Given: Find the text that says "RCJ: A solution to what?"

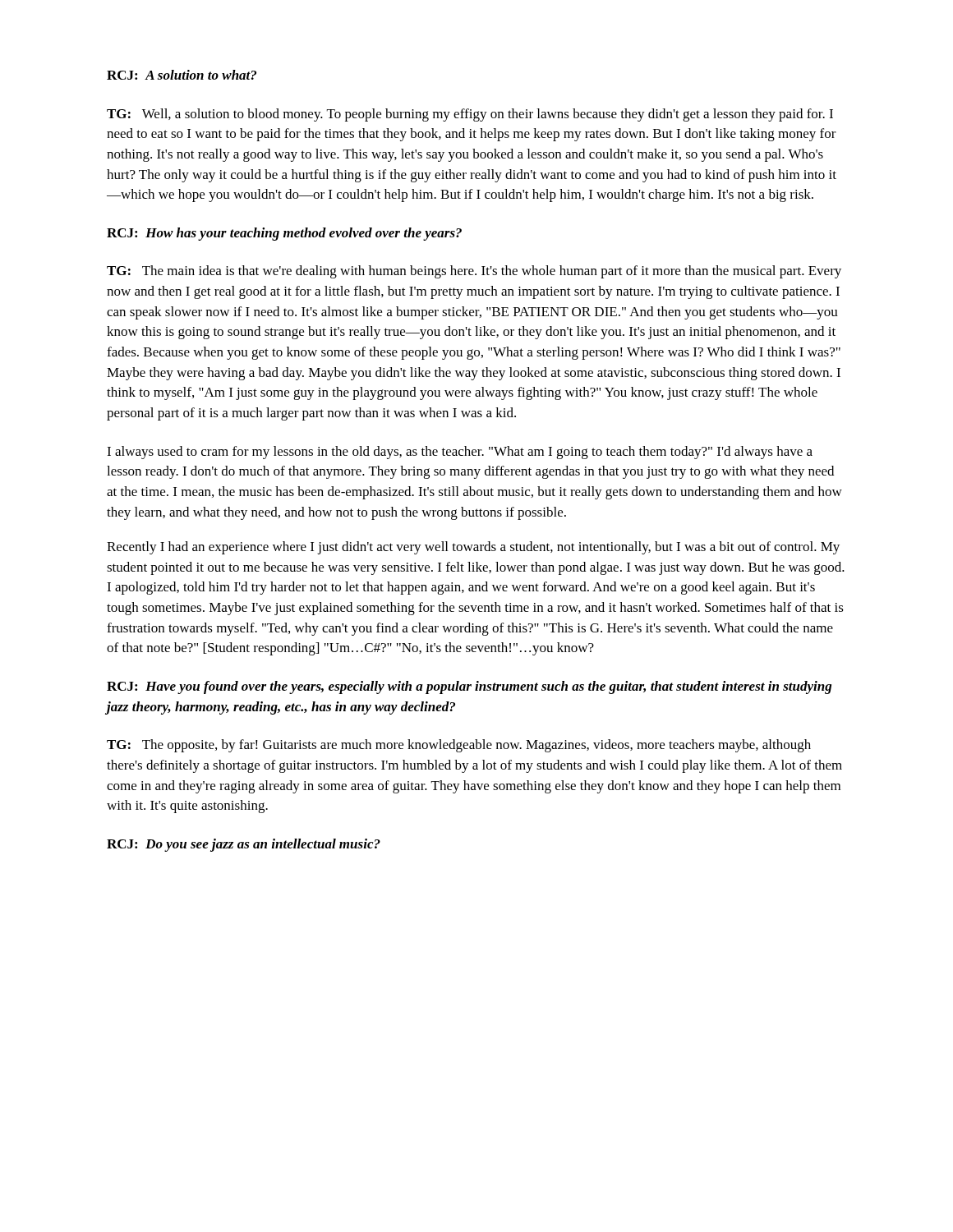Looking at the screenshot, I should coord(182,75).
